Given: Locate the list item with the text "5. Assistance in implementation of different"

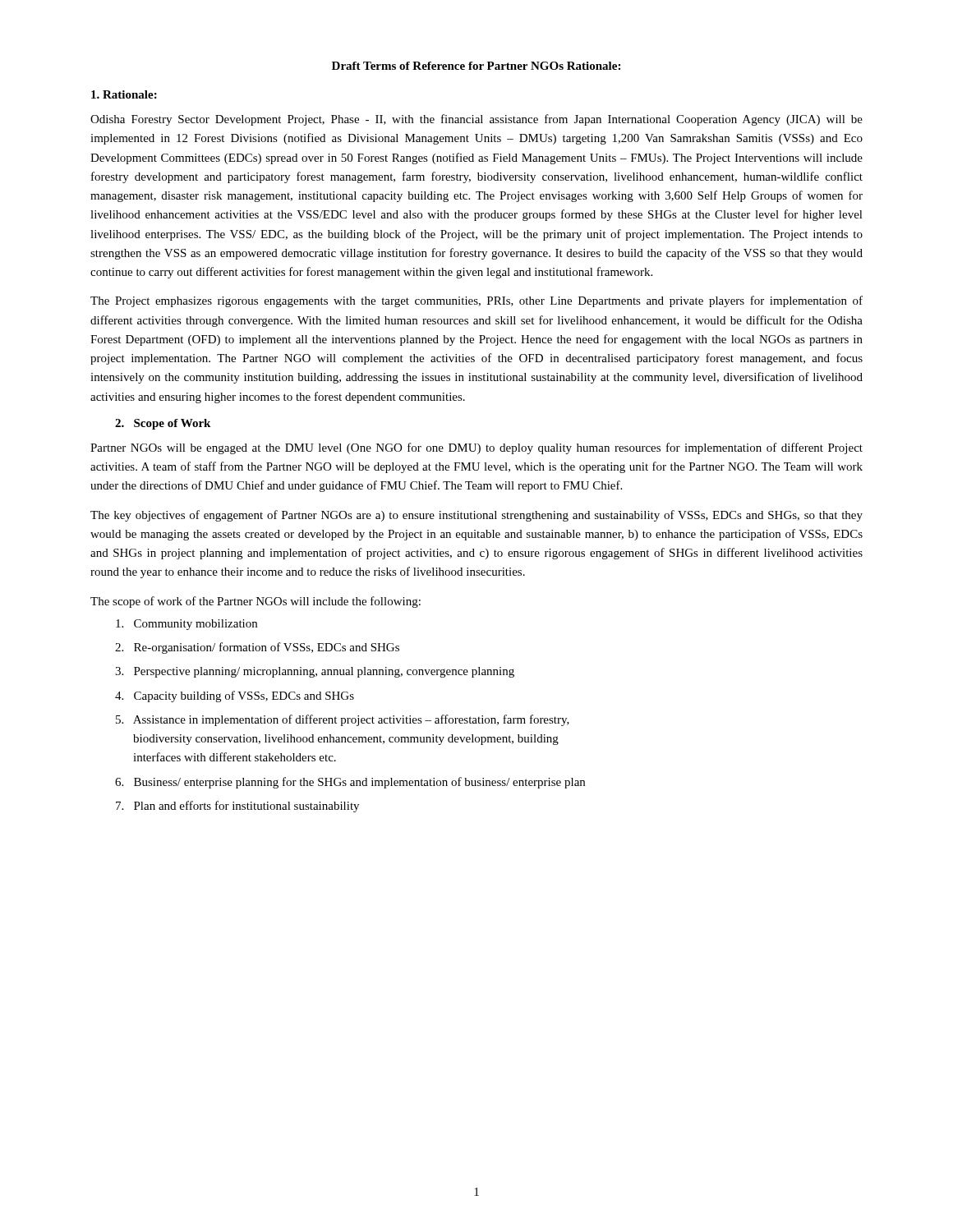Looking at the screenshot, I should (x=342, y=740).
